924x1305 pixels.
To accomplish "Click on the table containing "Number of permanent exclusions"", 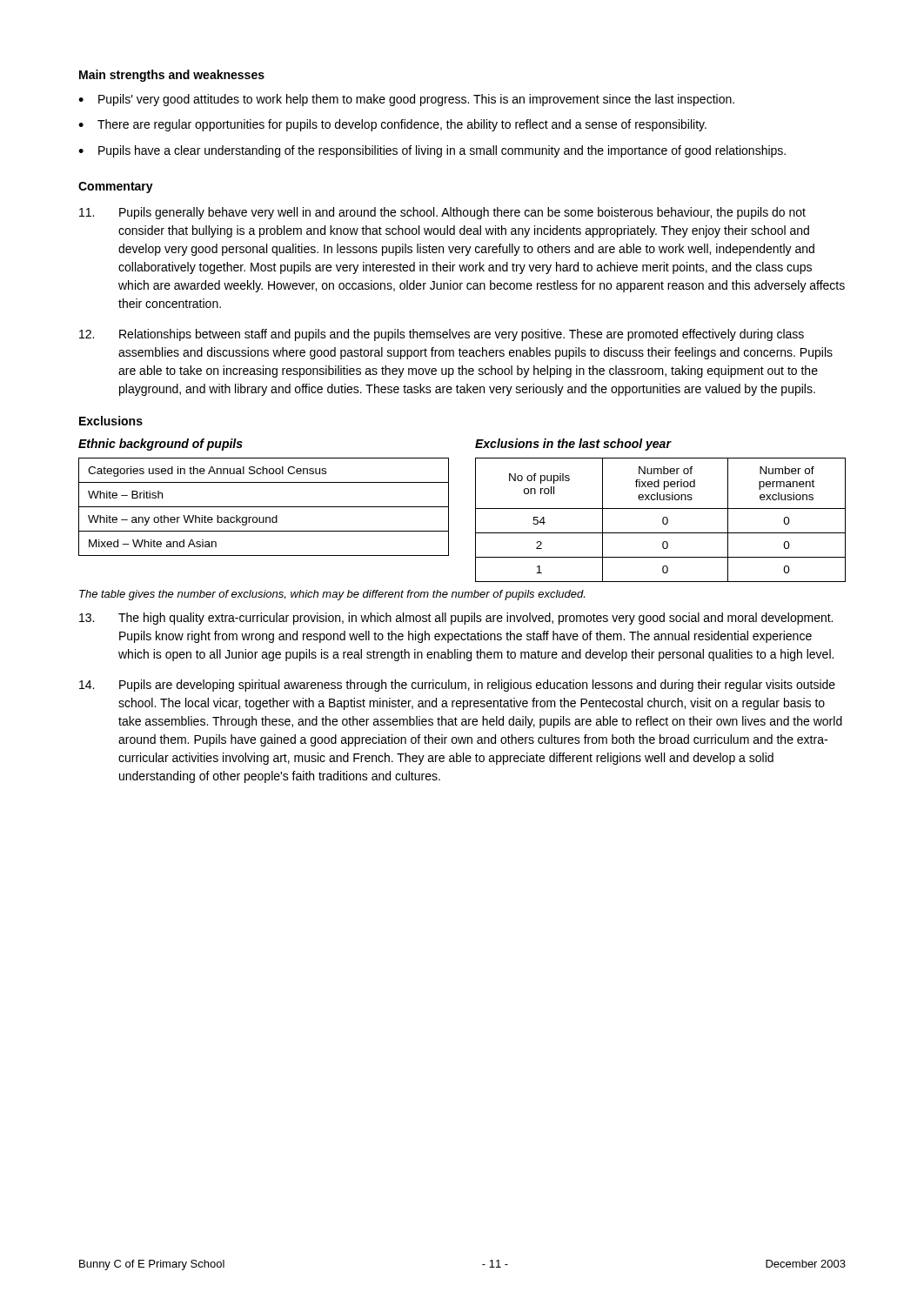I will click(660, 520).
